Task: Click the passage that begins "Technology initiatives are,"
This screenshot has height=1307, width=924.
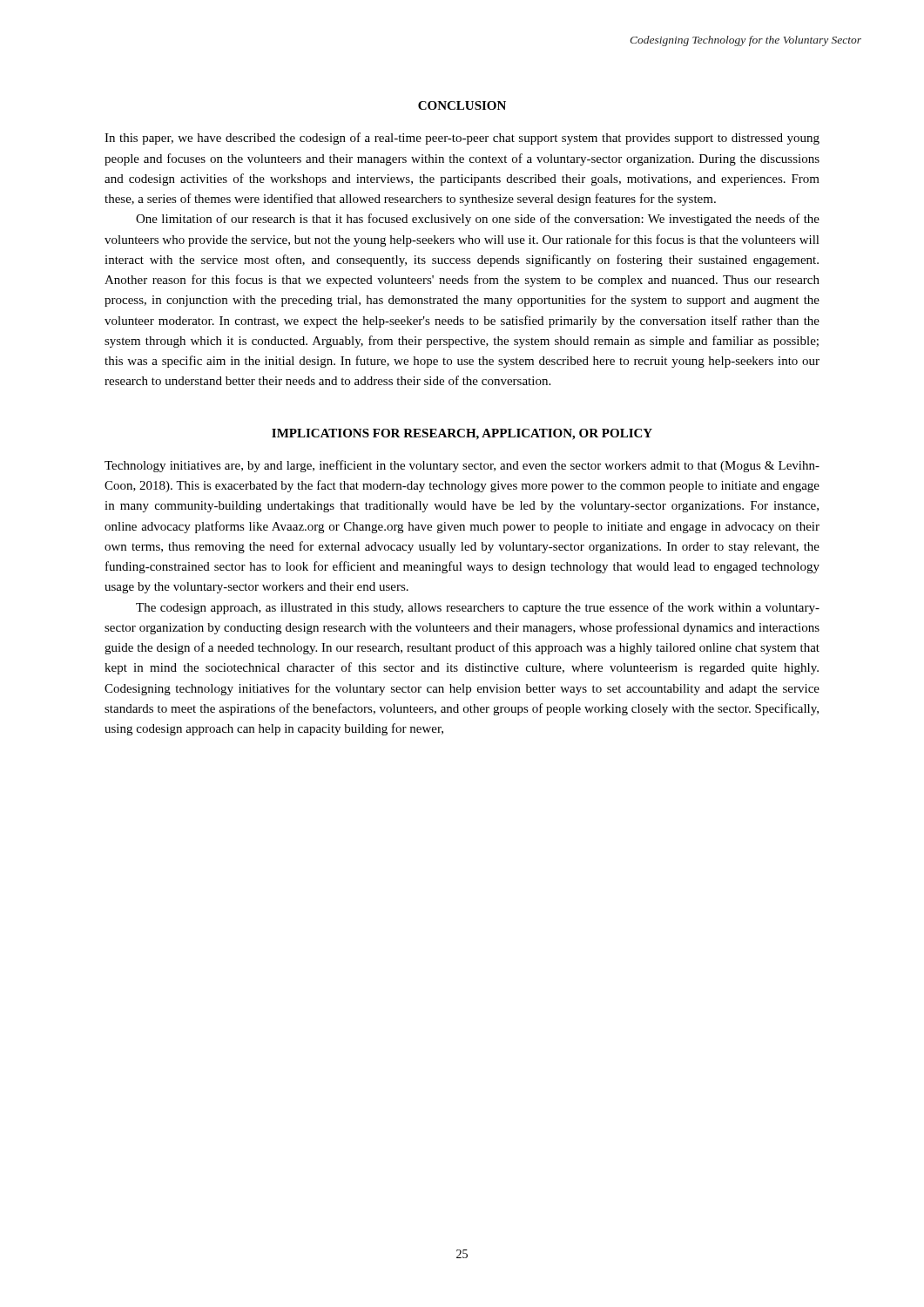Action: (x=462, y=526)
